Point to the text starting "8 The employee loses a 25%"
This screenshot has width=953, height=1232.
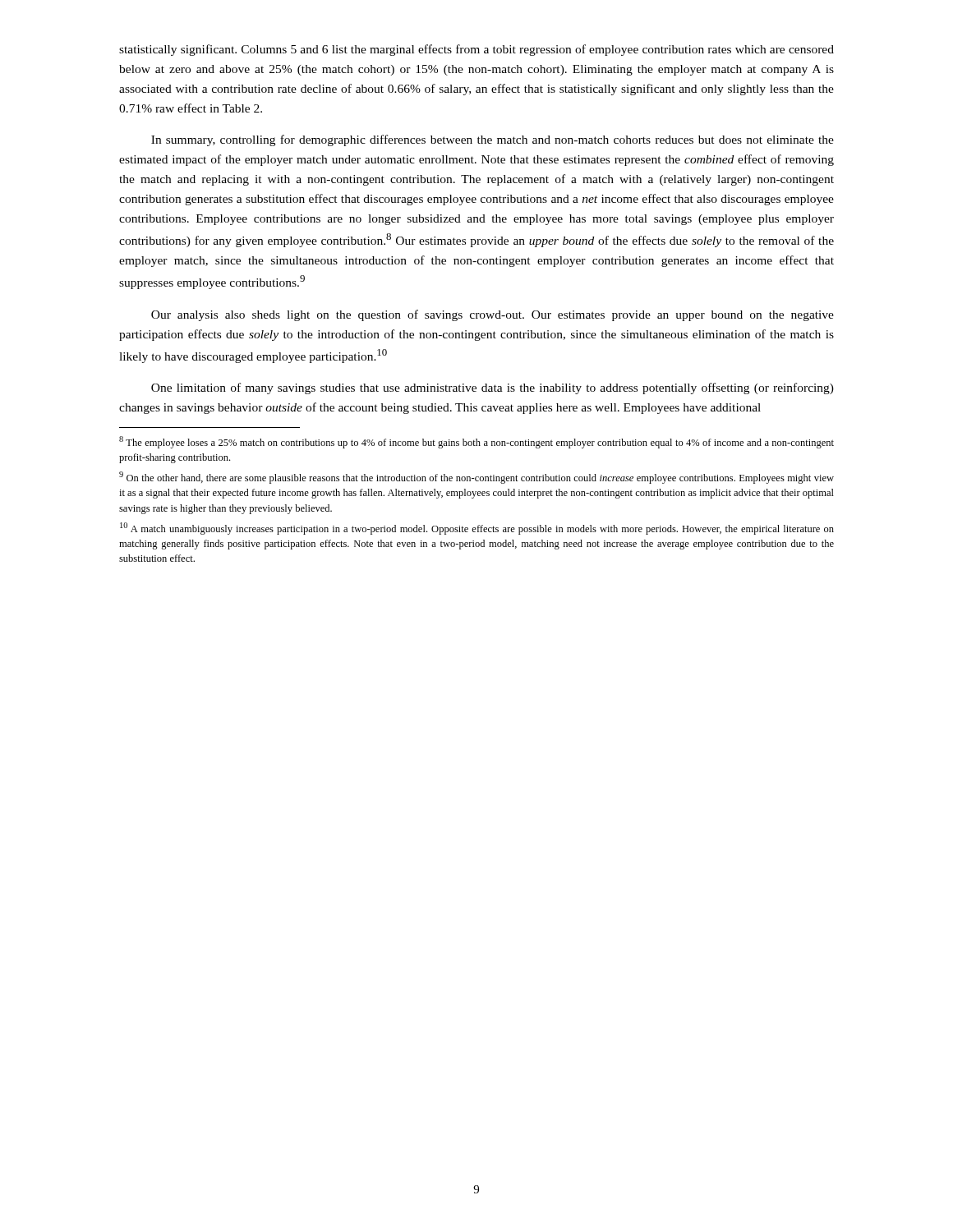pyautogui.click(x=476, y=449)
